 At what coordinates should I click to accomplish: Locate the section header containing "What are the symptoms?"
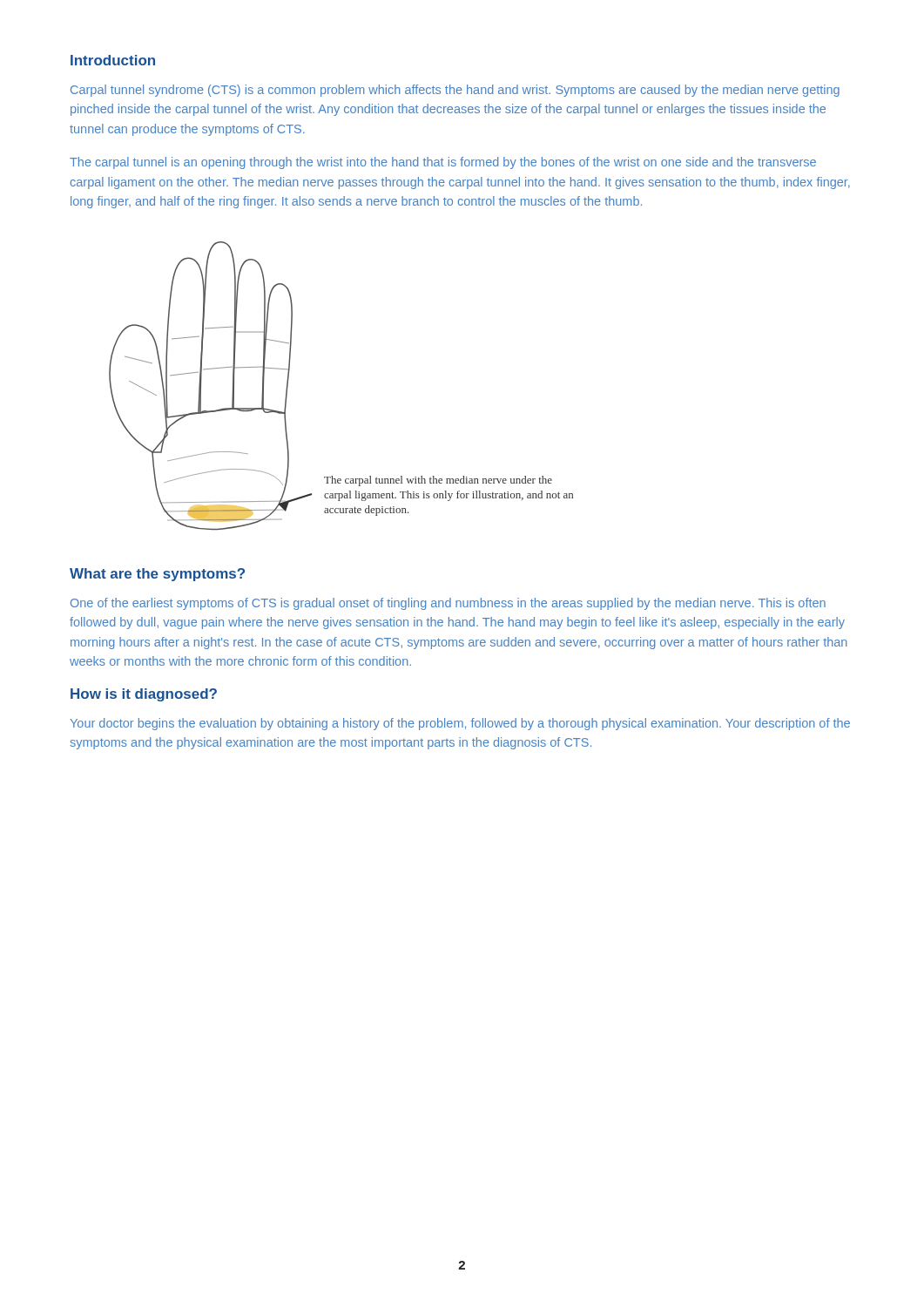(158, 574)
